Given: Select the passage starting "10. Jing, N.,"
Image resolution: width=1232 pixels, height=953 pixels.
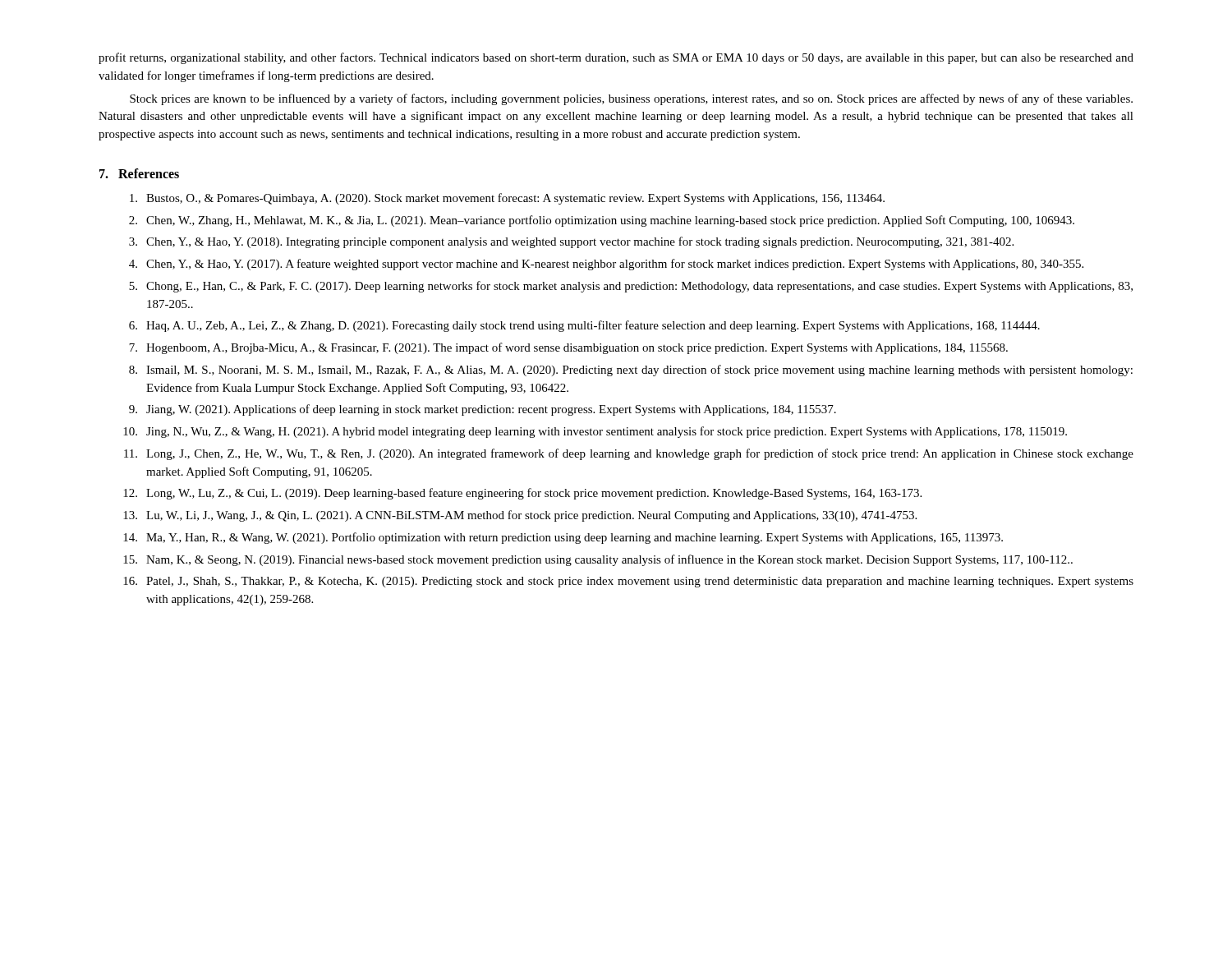Looking at the screenshot, I should coord(616,432).
